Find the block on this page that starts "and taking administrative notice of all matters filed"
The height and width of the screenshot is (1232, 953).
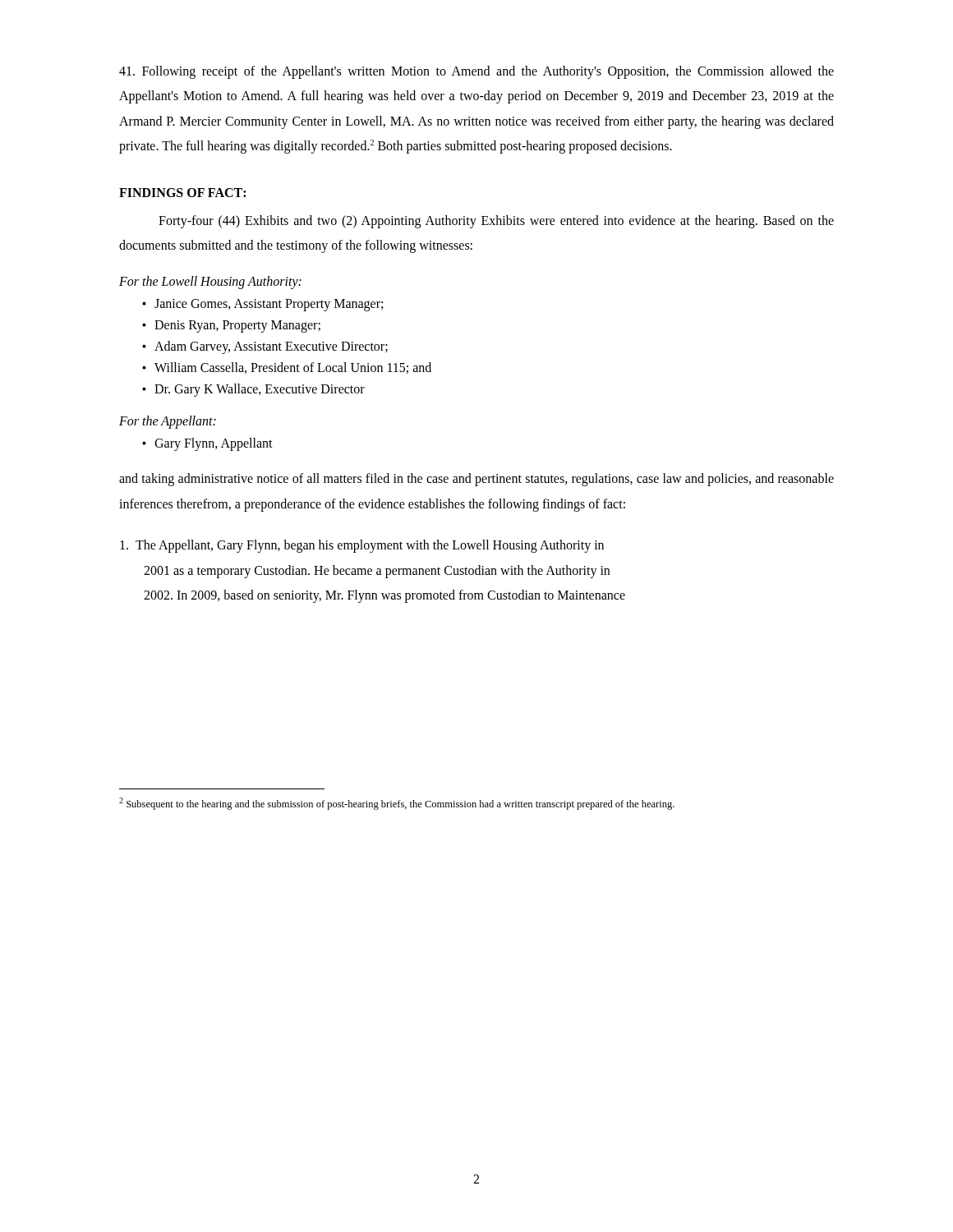pyautogui.click(x=476, y=491)
